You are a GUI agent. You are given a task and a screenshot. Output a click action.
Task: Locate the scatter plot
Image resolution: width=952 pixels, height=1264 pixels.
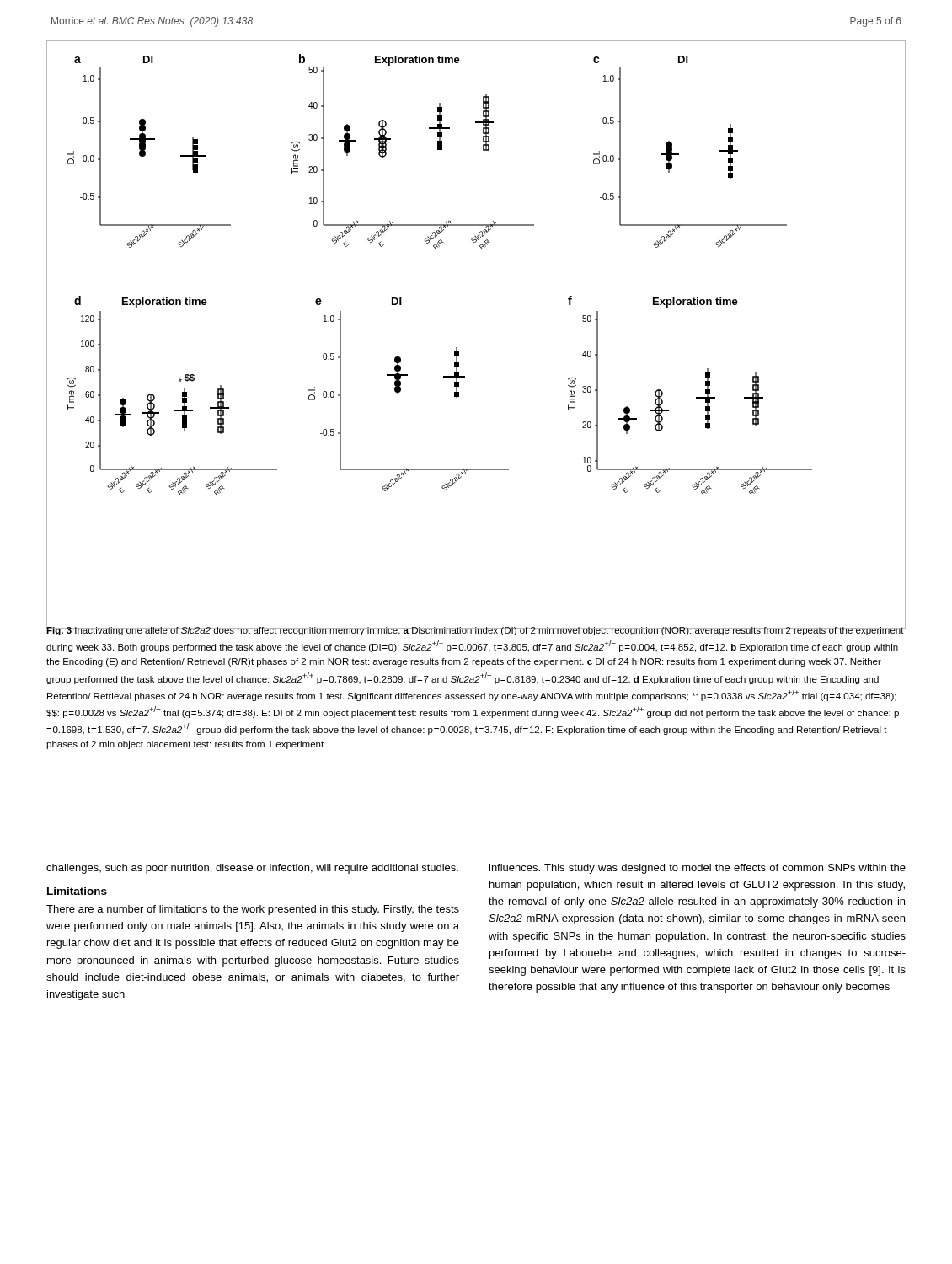click(476, 335)
